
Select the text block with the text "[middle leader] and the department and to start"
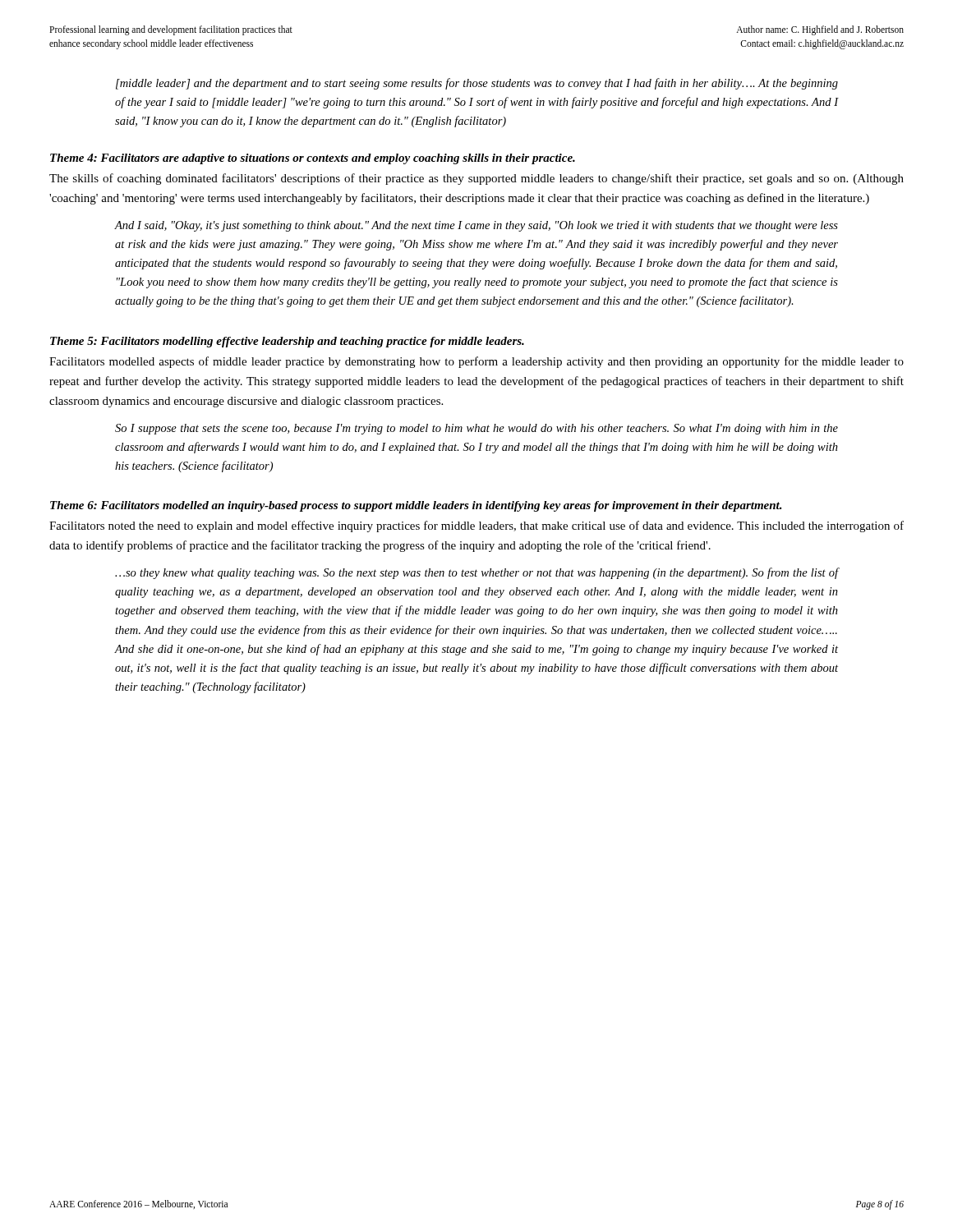(x=476, y=102)
